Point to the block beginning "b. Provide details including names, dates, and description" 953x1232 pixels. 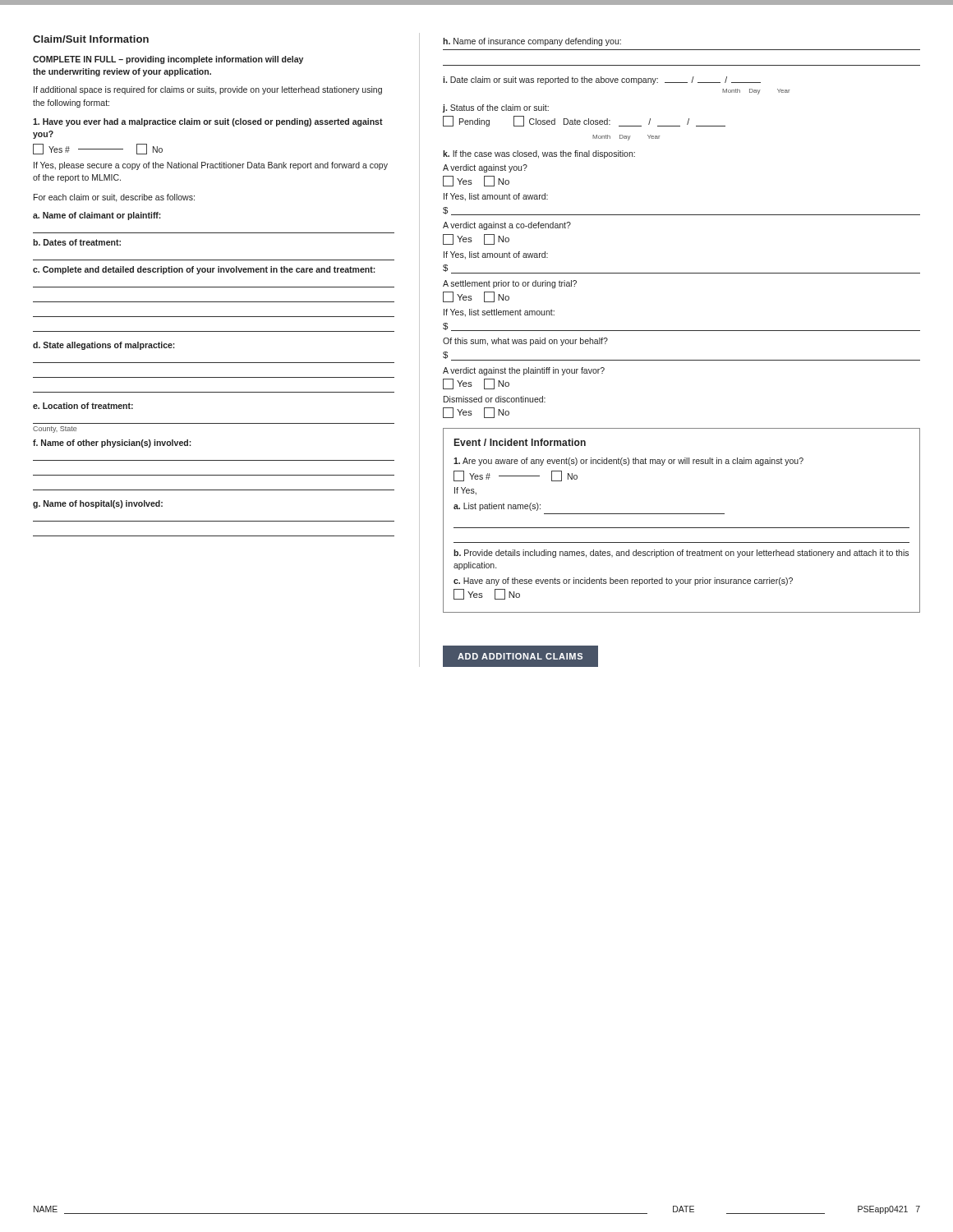coord(681,559)
